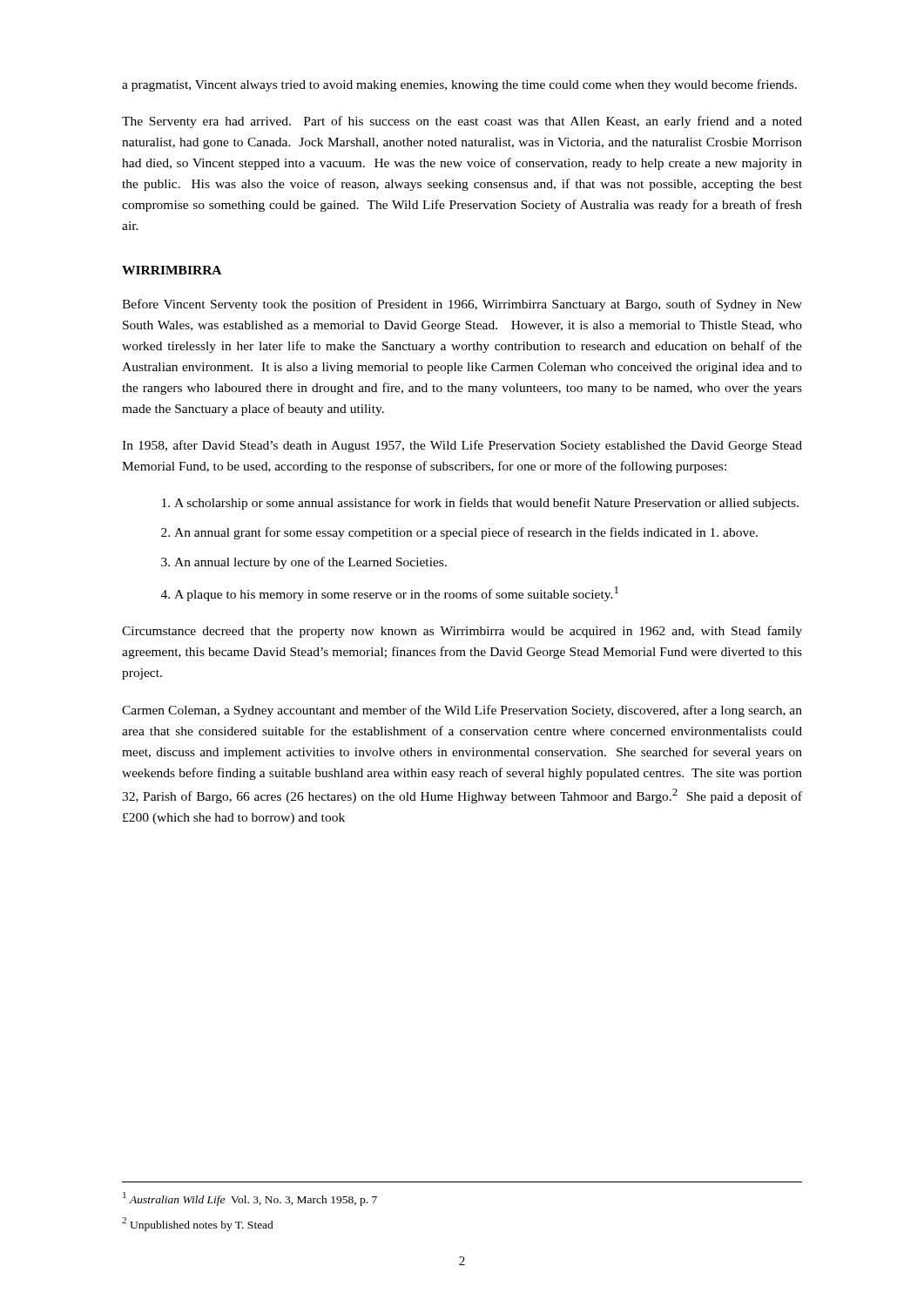This screenshot has width=924, height=1307.
Task: Point to the block beginning "Before Vincent Serventy took the position"
Action: pyautogui.click(x=462, y=356)
